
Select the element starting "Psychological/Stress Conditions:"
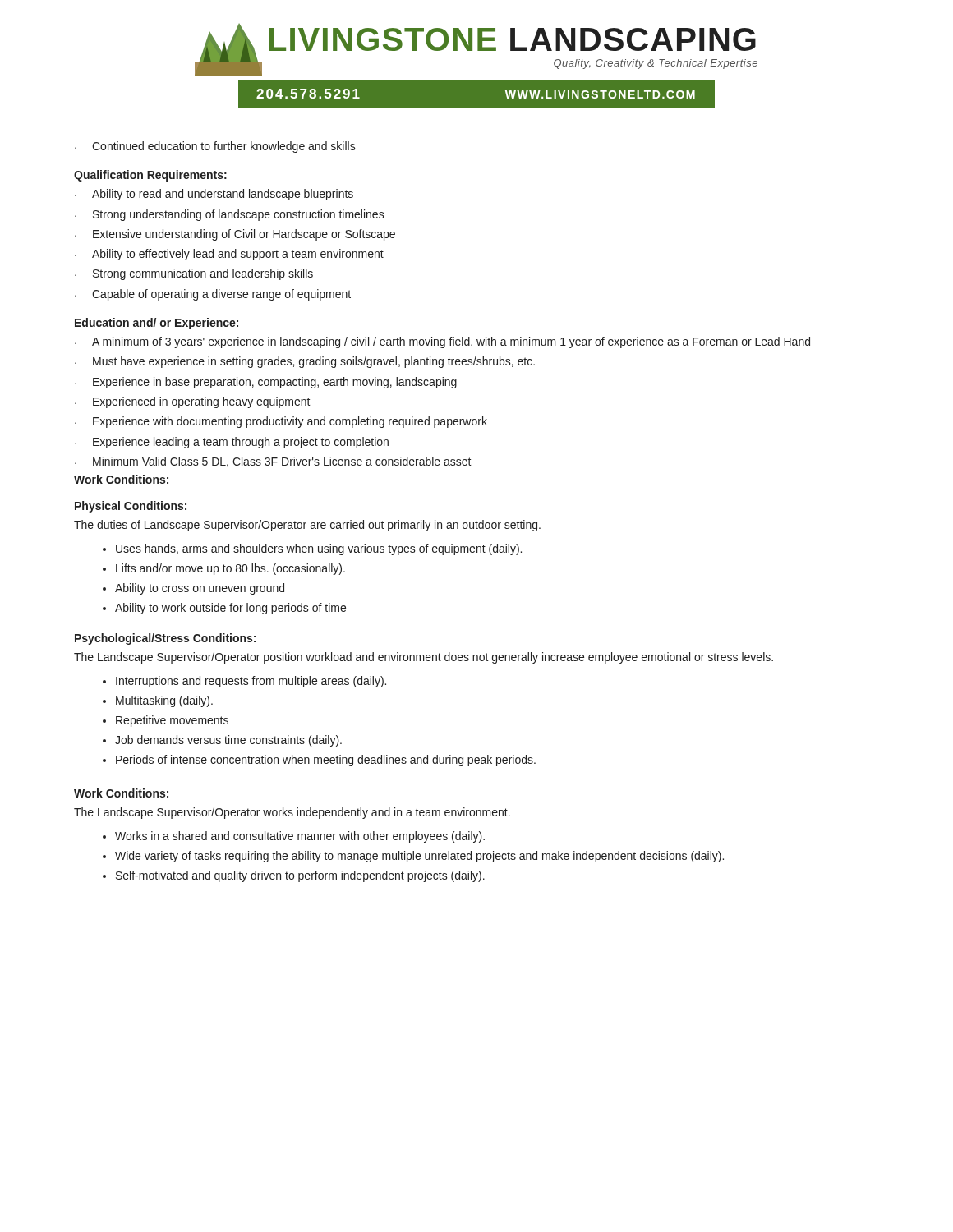[165, 638]
